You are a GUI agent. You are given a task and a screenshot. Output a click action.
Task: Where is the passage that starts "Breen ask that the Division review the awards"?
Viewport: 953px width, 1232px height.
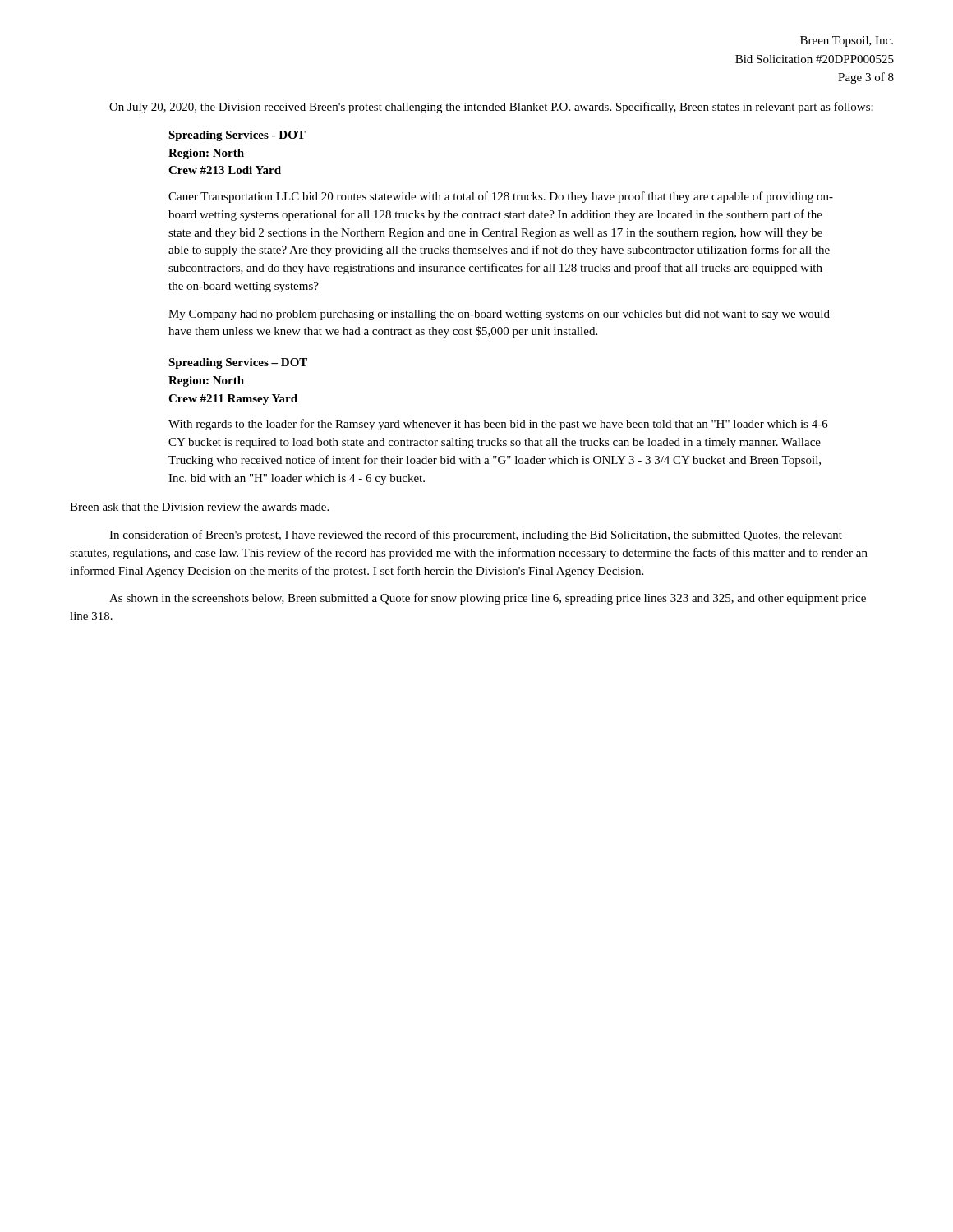click(199, 507)
